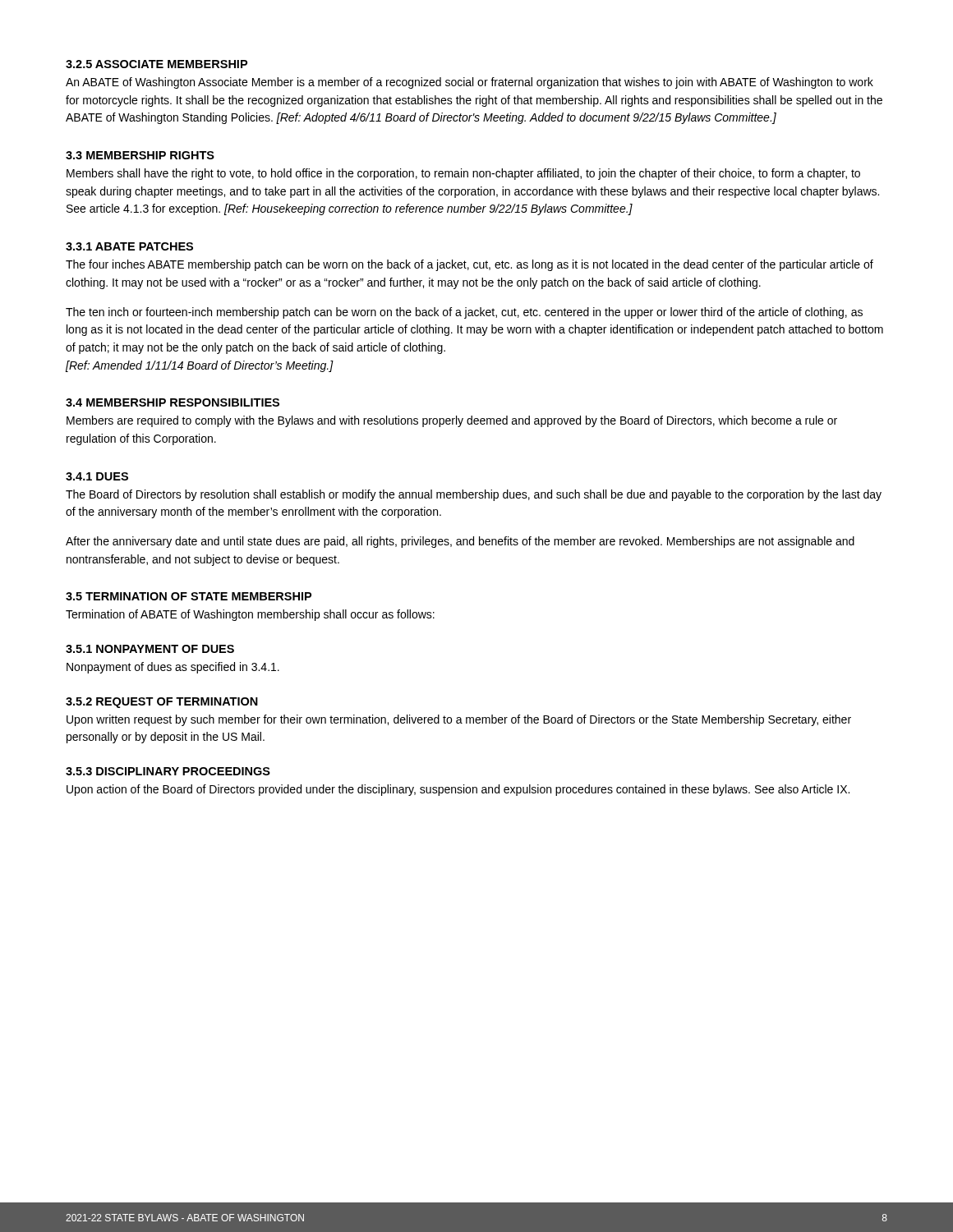Locate the text starting "3.2.5 ASSOCIATE MEMBERSHIP"
The width and height of the screenshot is (953, 1232).
click(157, 64)
